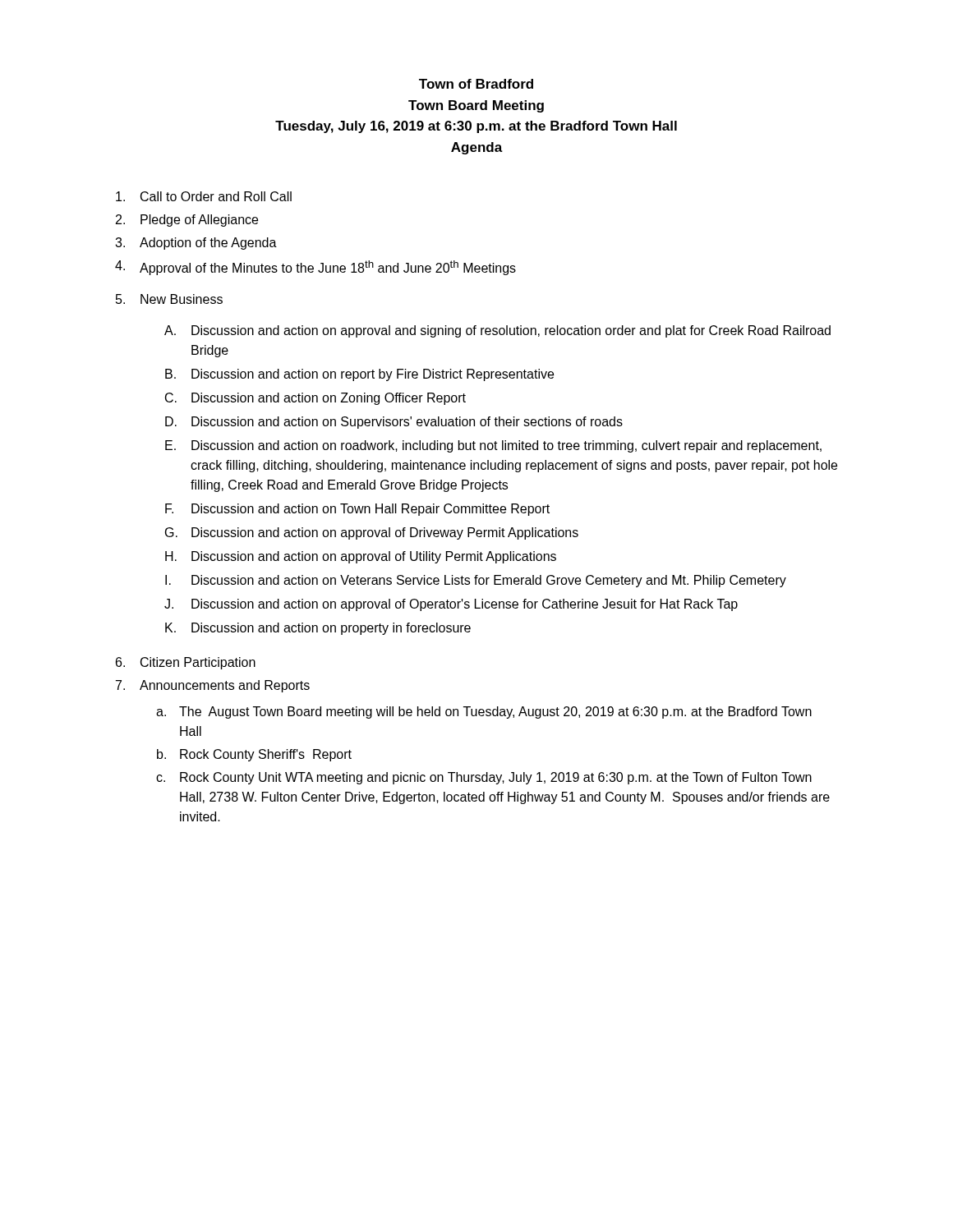Click on the list item containing "c. Rock County Unit WTA meeting"
This screenshot has width=953, height=1232.
click(x=497, y=798)
